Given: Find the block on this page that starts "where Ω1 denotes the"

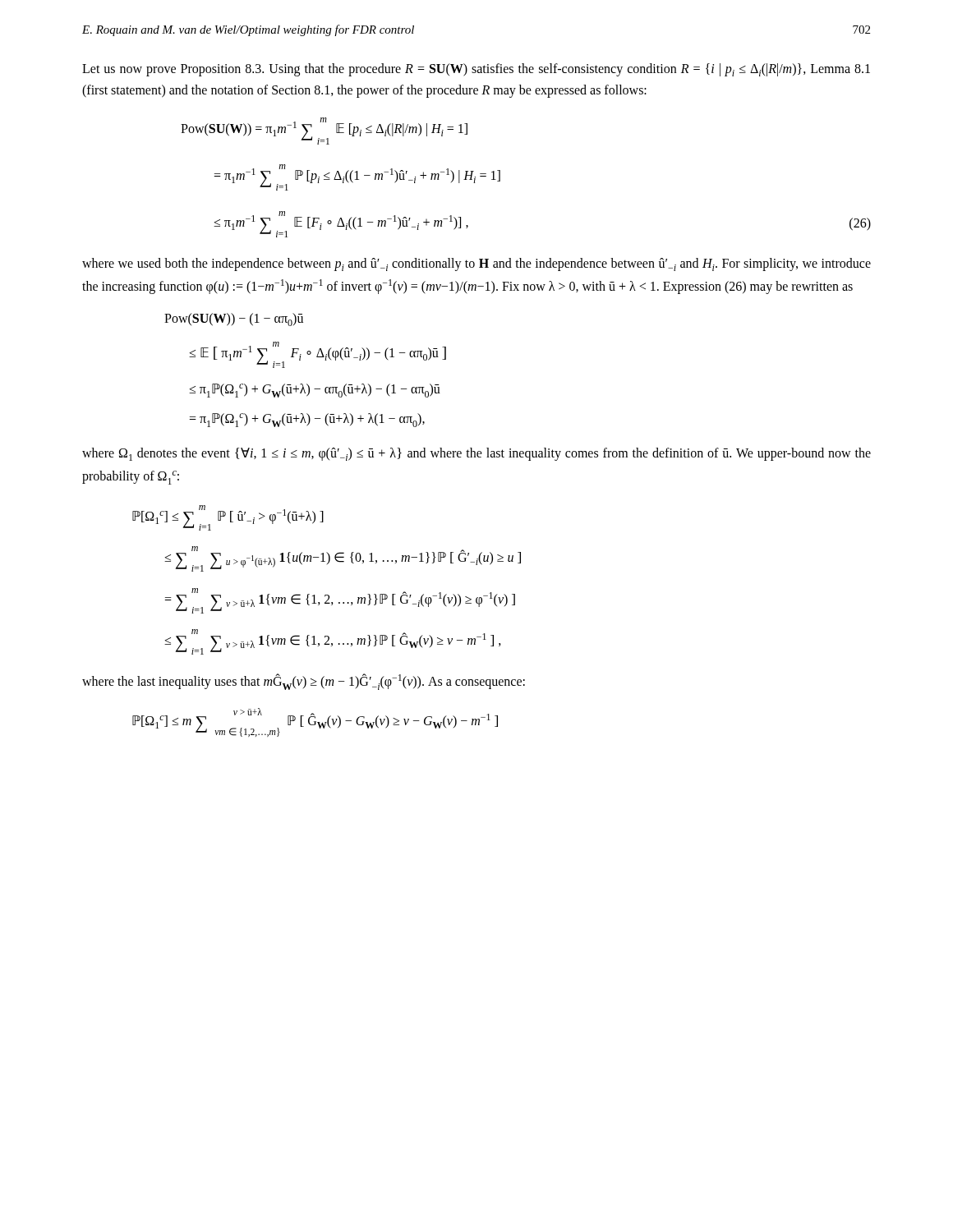Looking at the screenshot, I should click(x=476, y=466).
